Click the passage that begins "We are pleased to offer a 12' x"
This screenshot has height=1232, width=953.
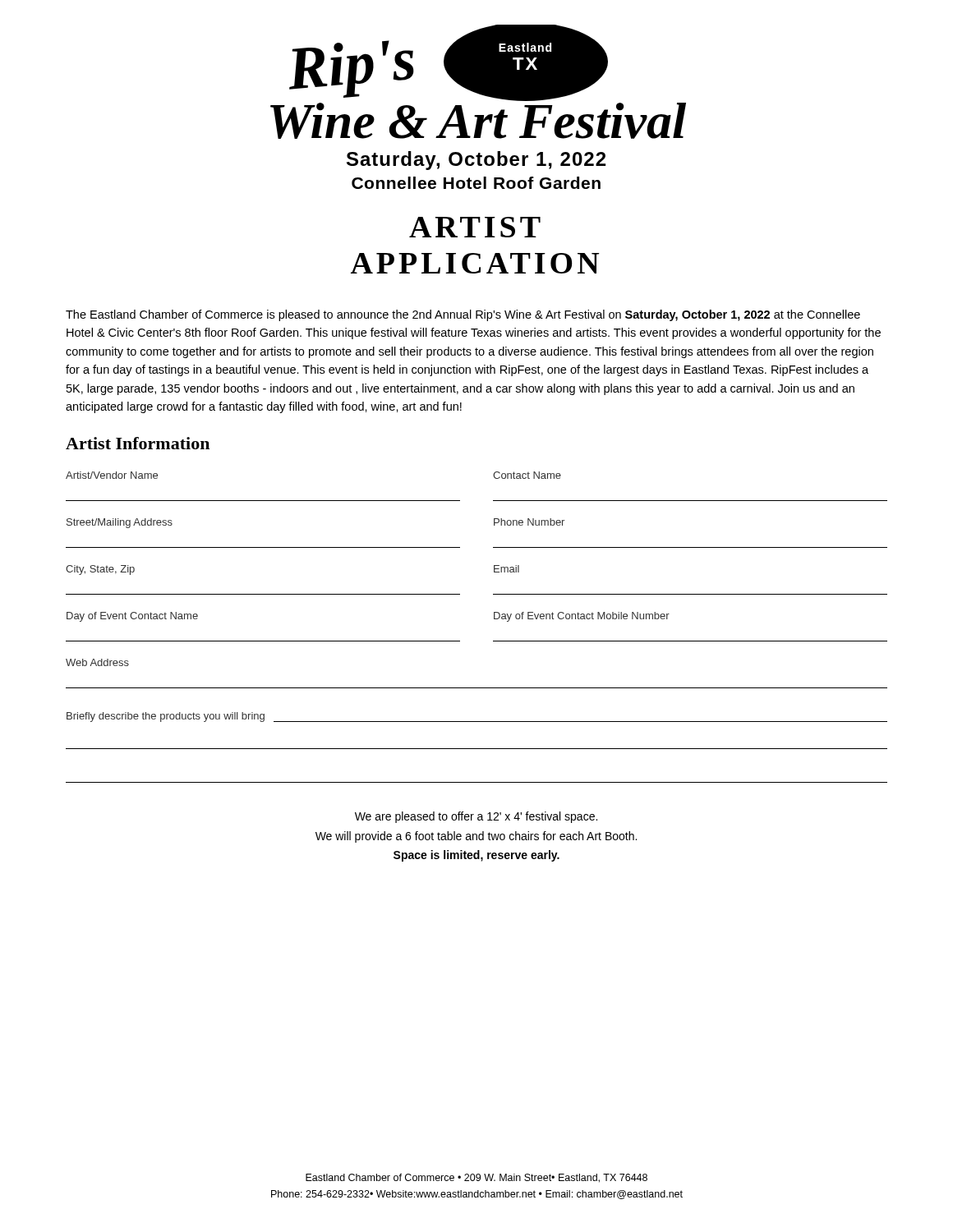click(476, 836)
